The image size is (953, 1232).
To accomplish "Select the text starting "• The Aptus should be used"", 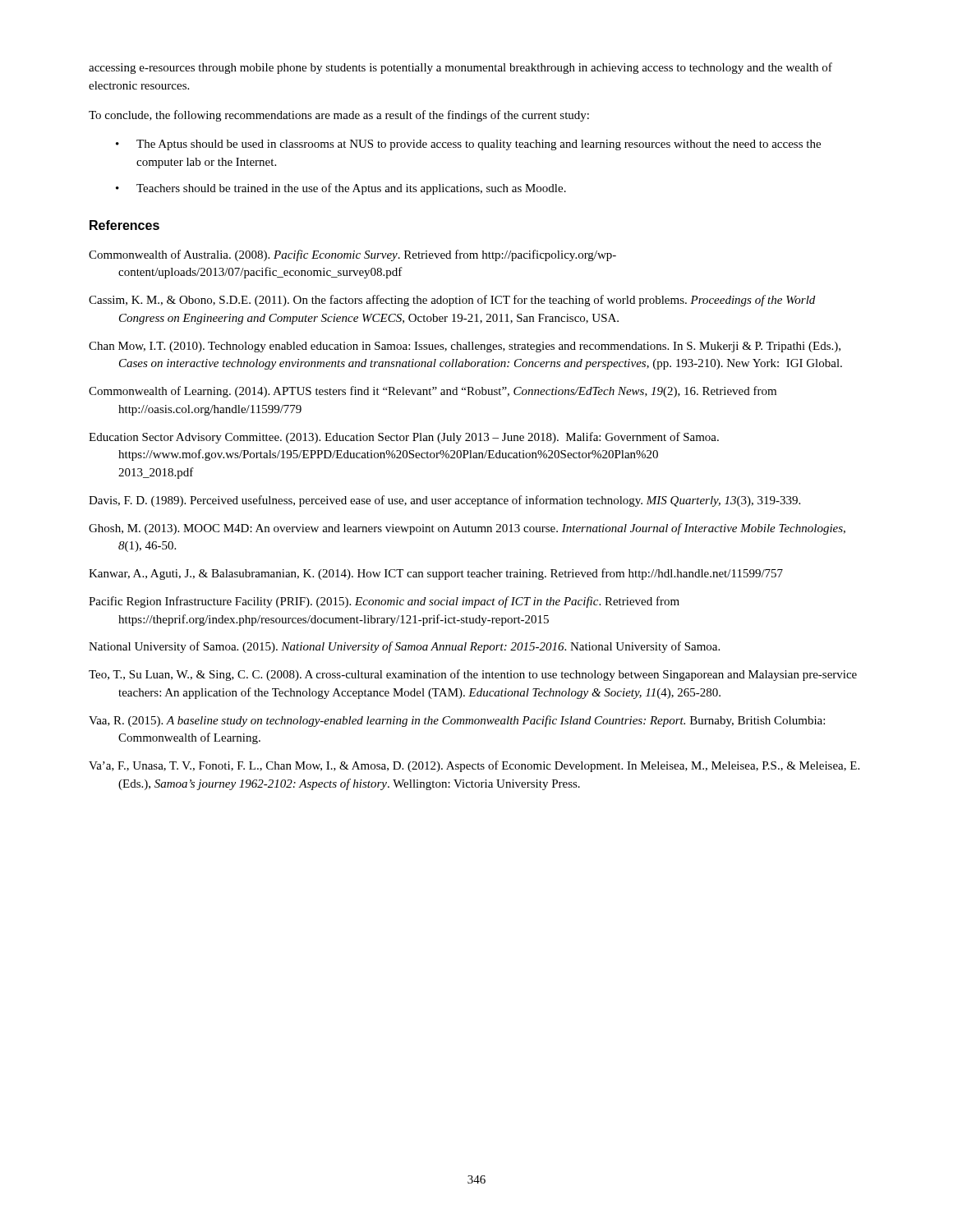I will tap(488, 154).
